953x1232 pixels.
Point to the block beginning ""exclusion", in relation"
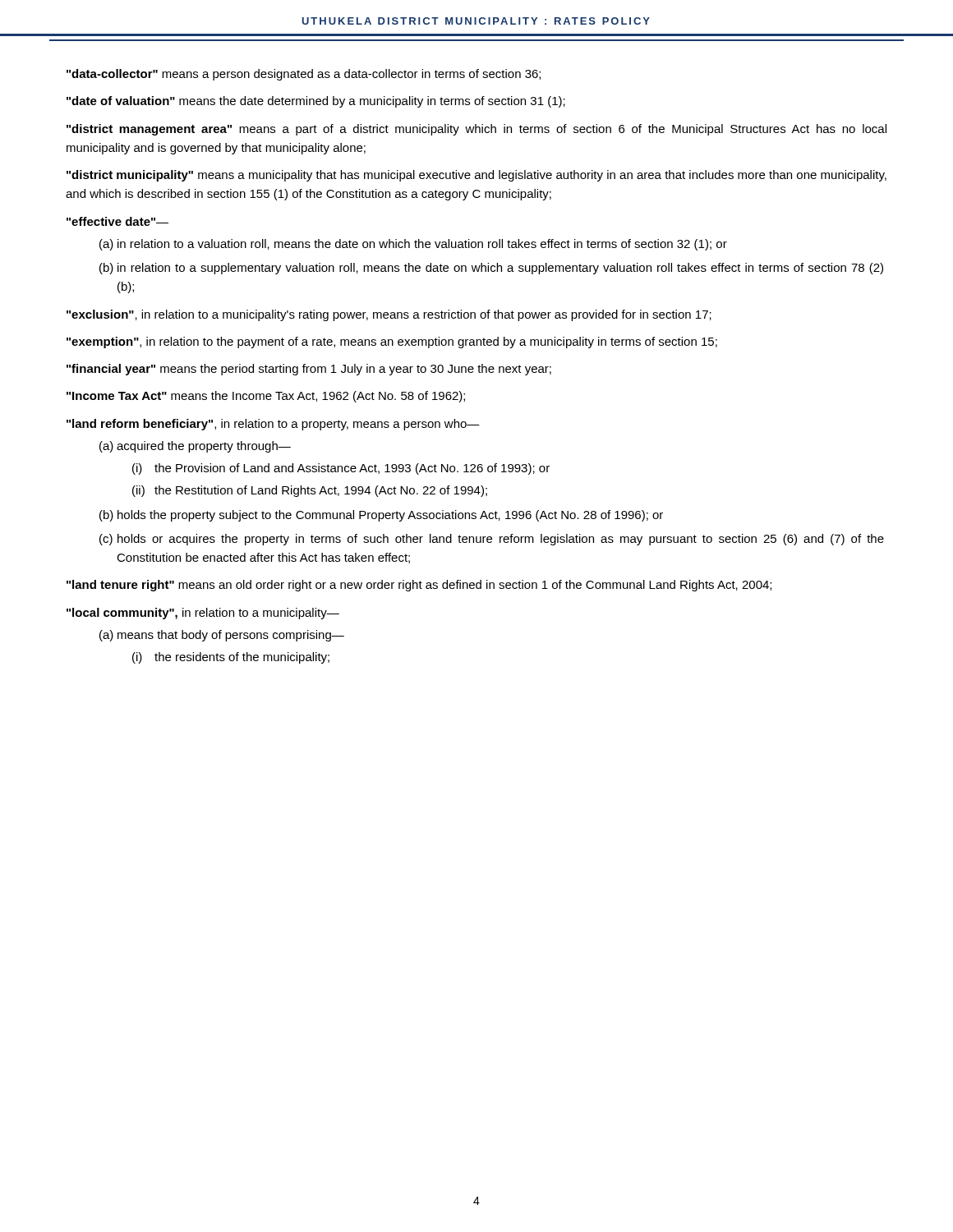point(476,314)
